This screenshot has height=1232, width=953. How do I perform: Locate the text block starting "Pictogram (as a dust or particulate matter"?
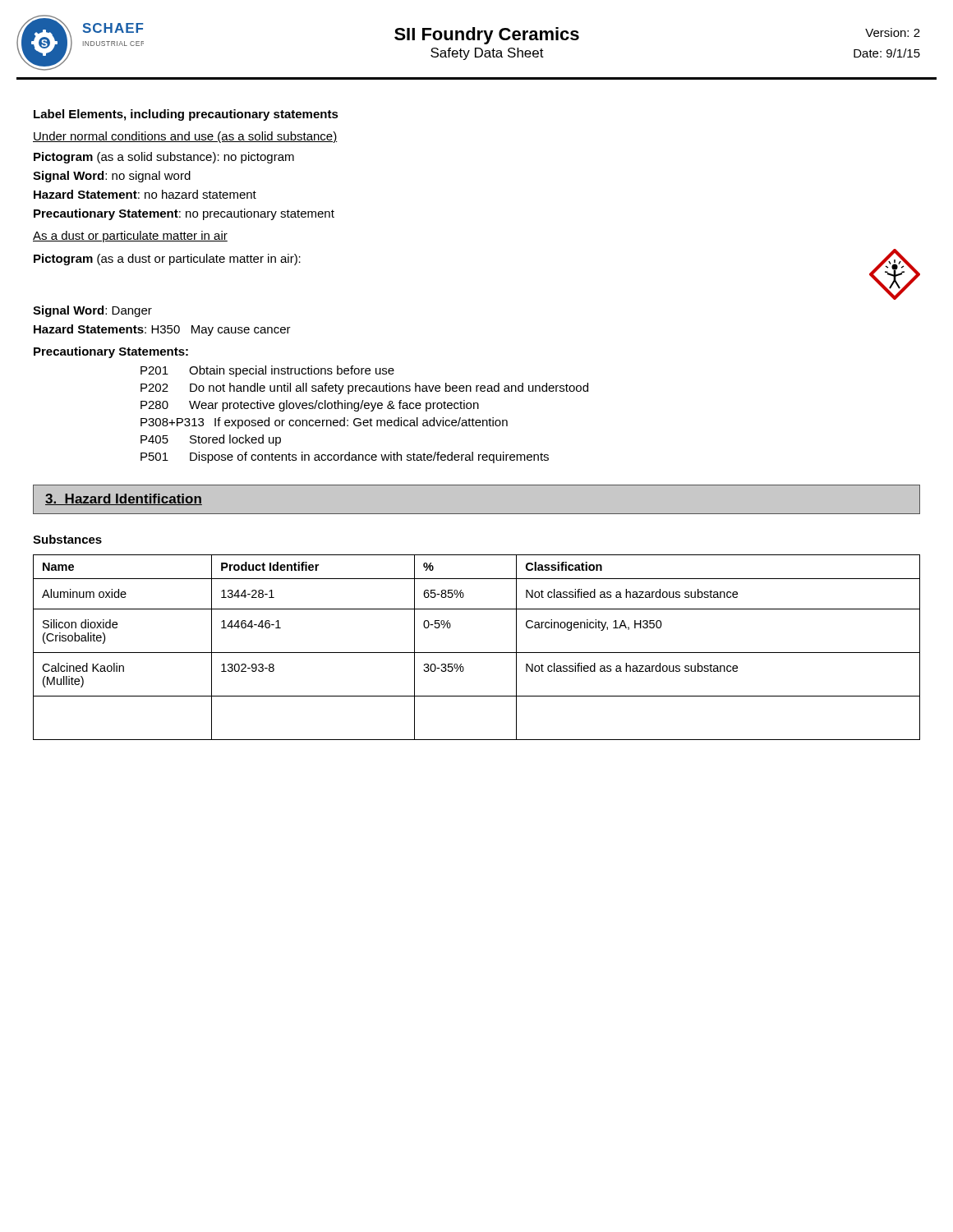[x=167, y=258]
